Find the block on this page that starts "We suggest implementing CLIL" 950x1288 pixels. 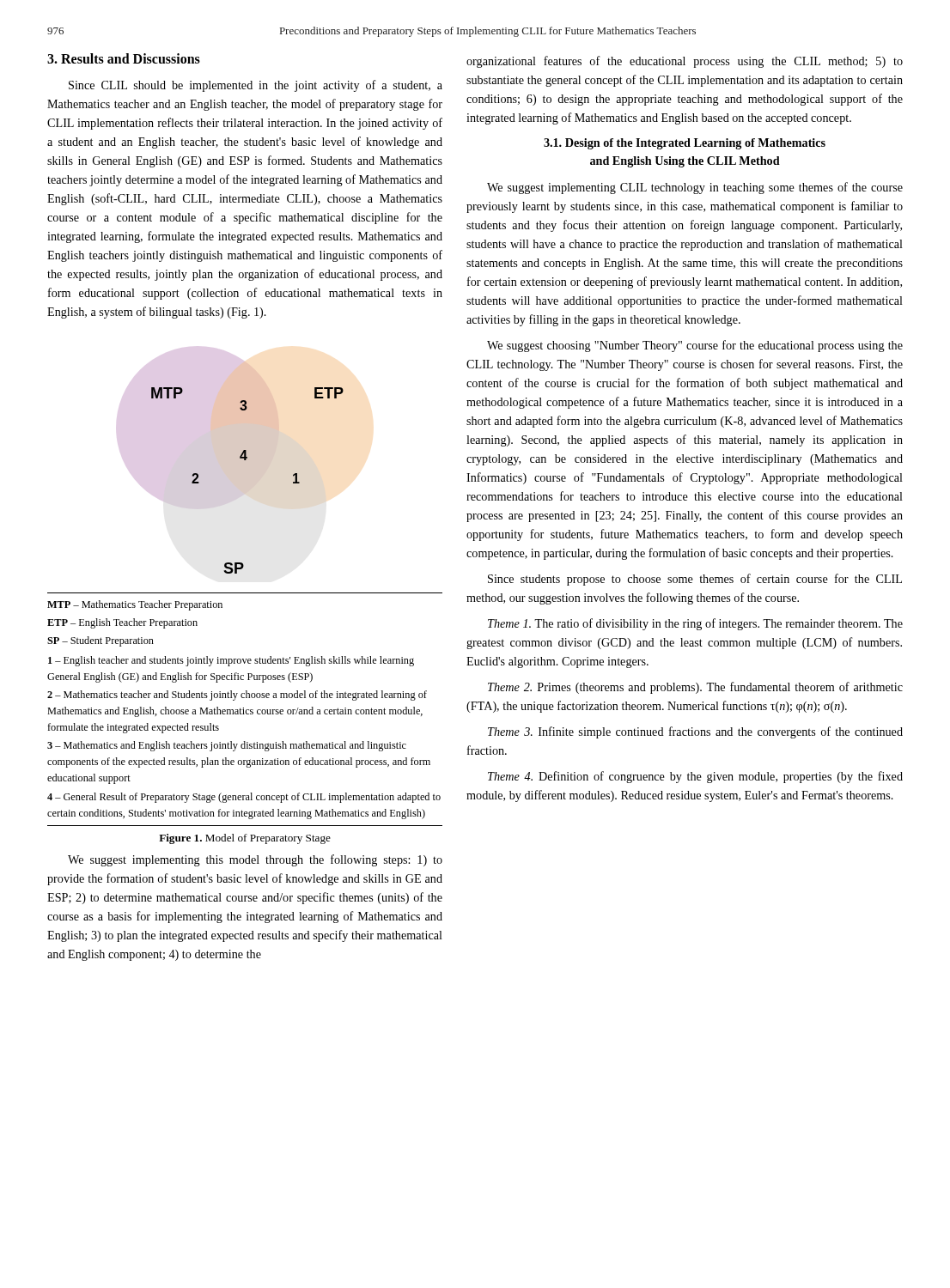[x=685, y=491]
